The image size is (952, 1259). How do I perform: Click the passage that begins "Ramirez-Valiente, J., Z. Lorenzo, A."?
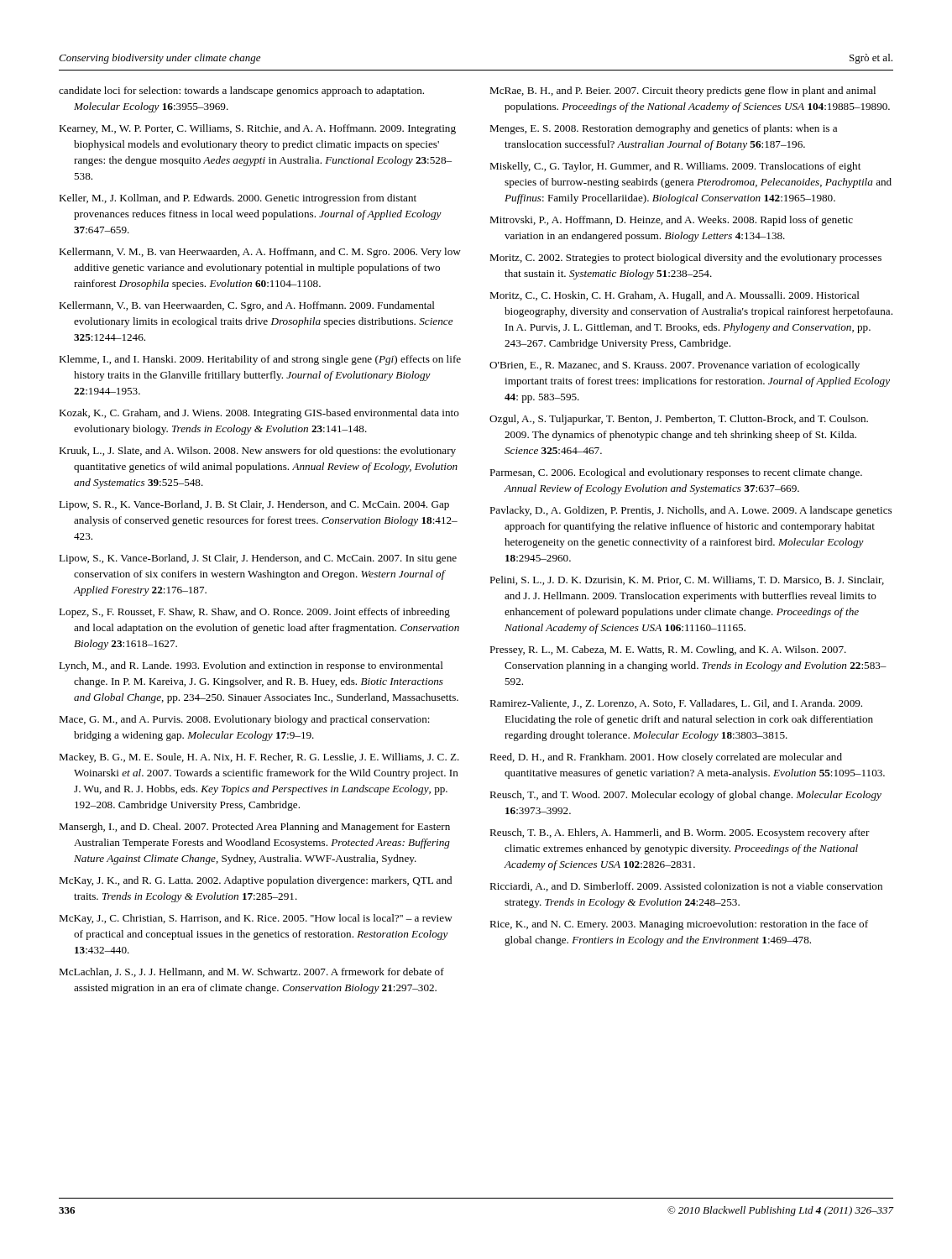coord(681,719)
